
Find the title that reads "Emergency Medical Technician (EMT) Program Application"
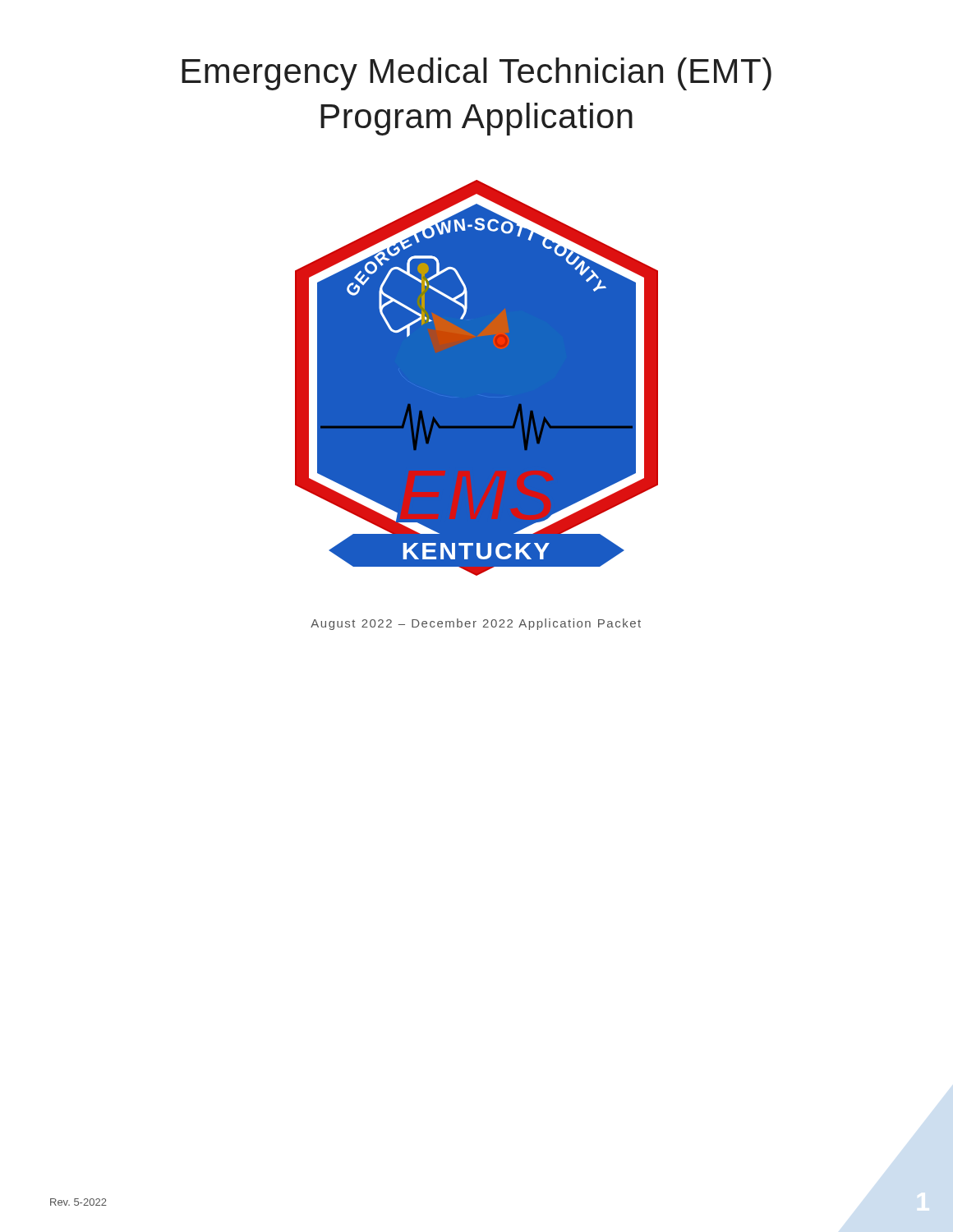476,94
